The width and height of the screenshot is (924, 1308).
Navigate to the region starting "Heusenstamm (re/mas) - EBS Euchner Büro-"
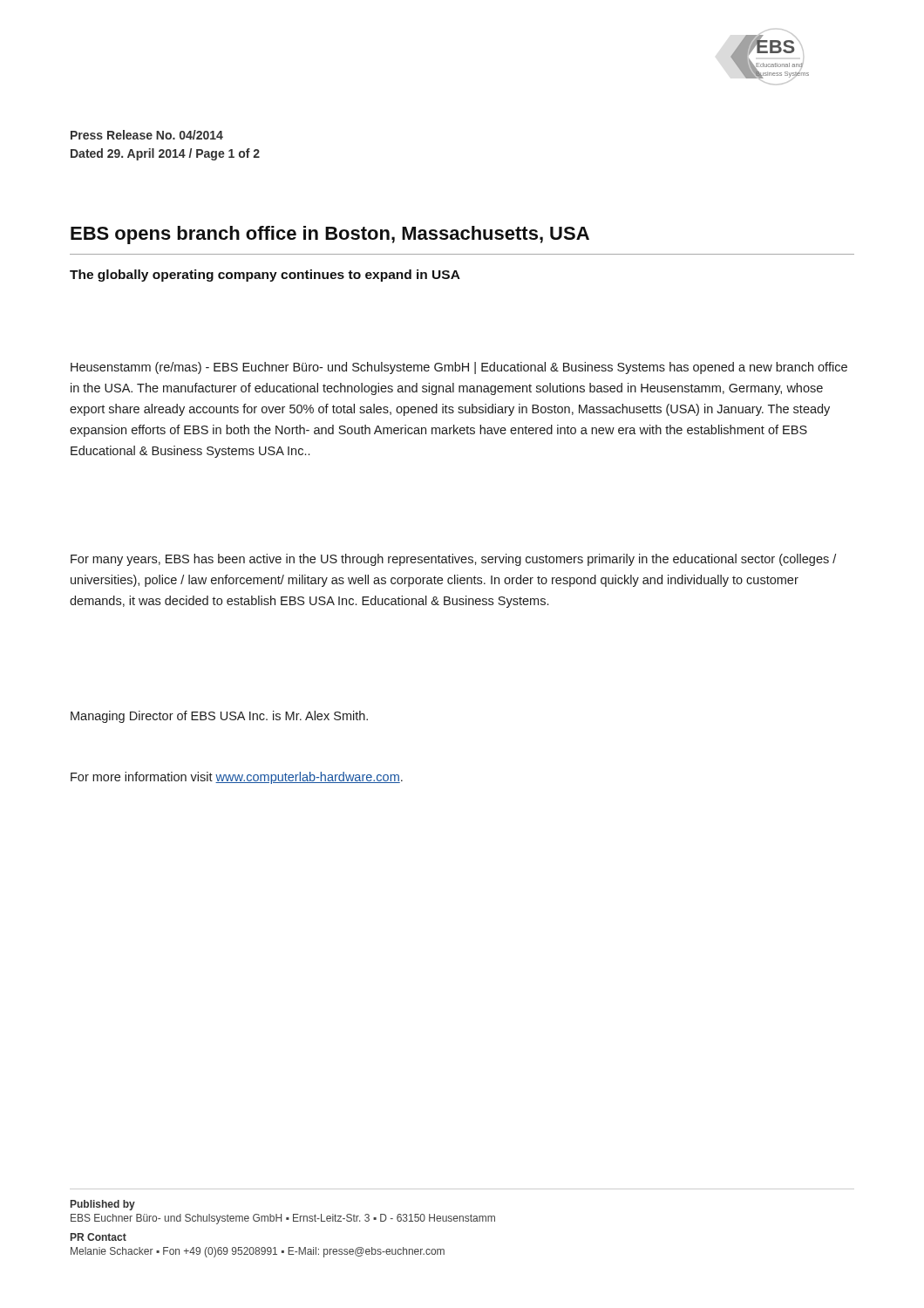(462, 410)
